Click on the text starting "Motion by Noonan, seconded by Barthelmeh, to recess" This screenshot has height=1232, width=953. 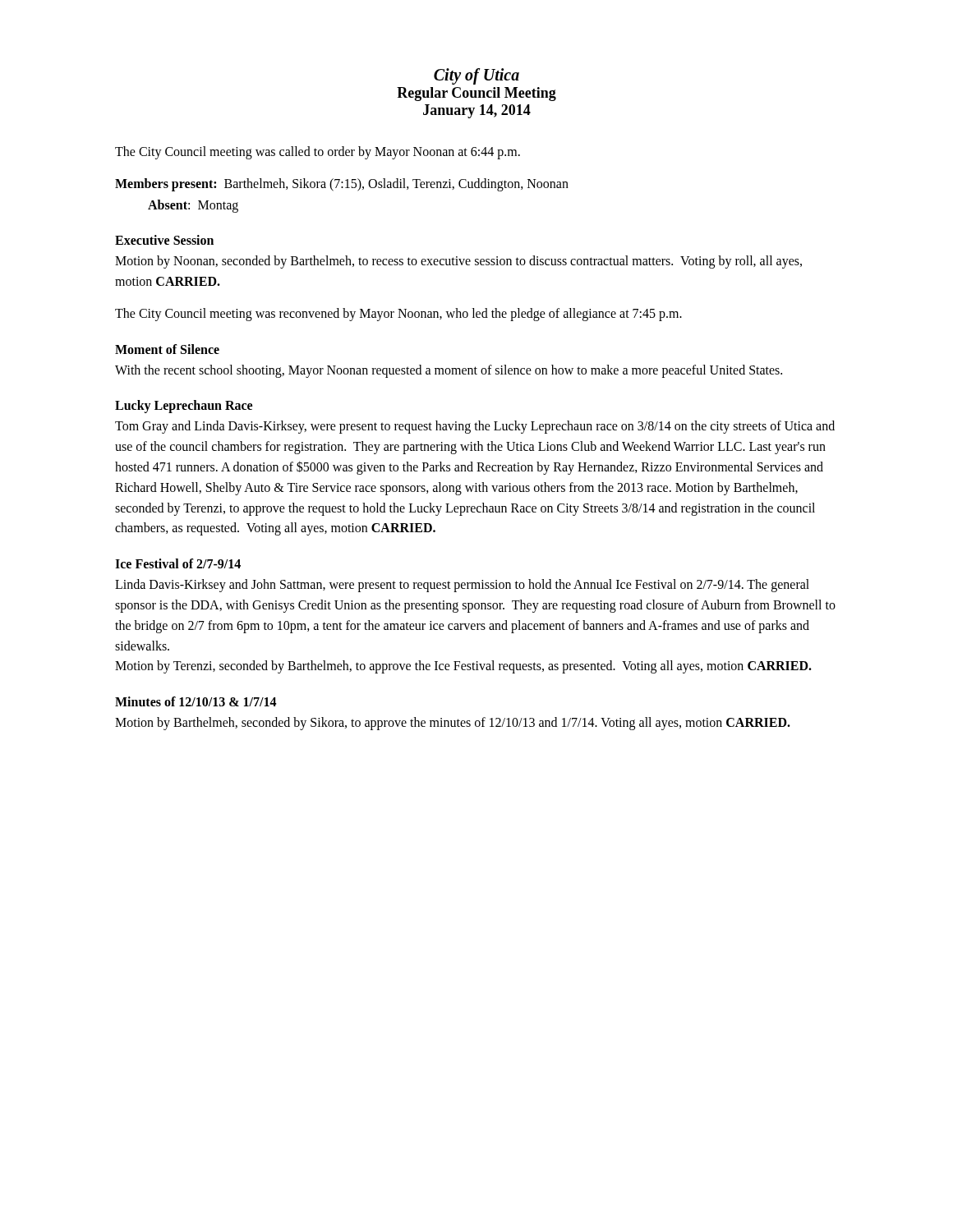pyautogui.click(x=459, y=271)
